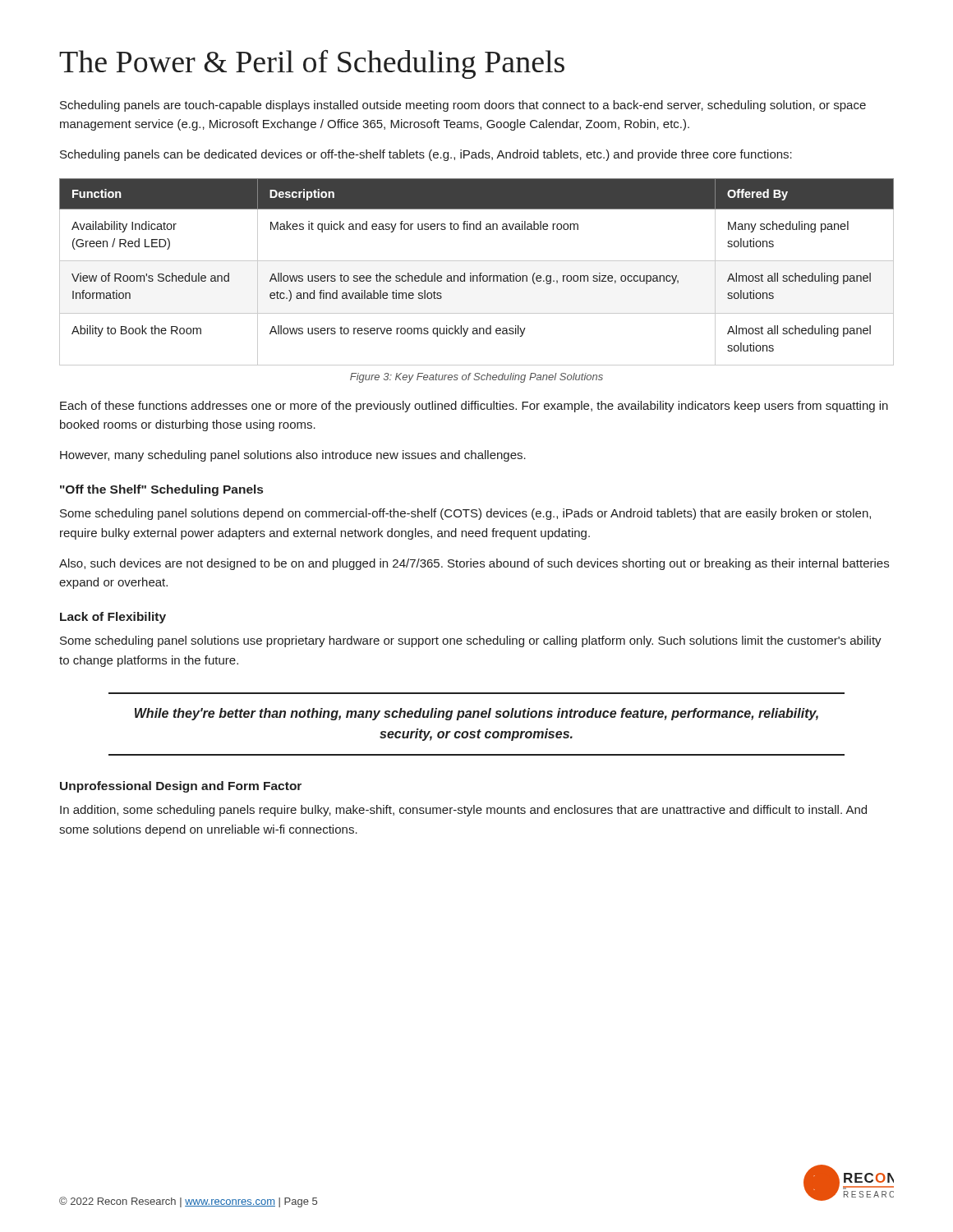
Task: Point to the passage starting "Some scheduling panel solutions depend on"
Action: tap(476, 523)
